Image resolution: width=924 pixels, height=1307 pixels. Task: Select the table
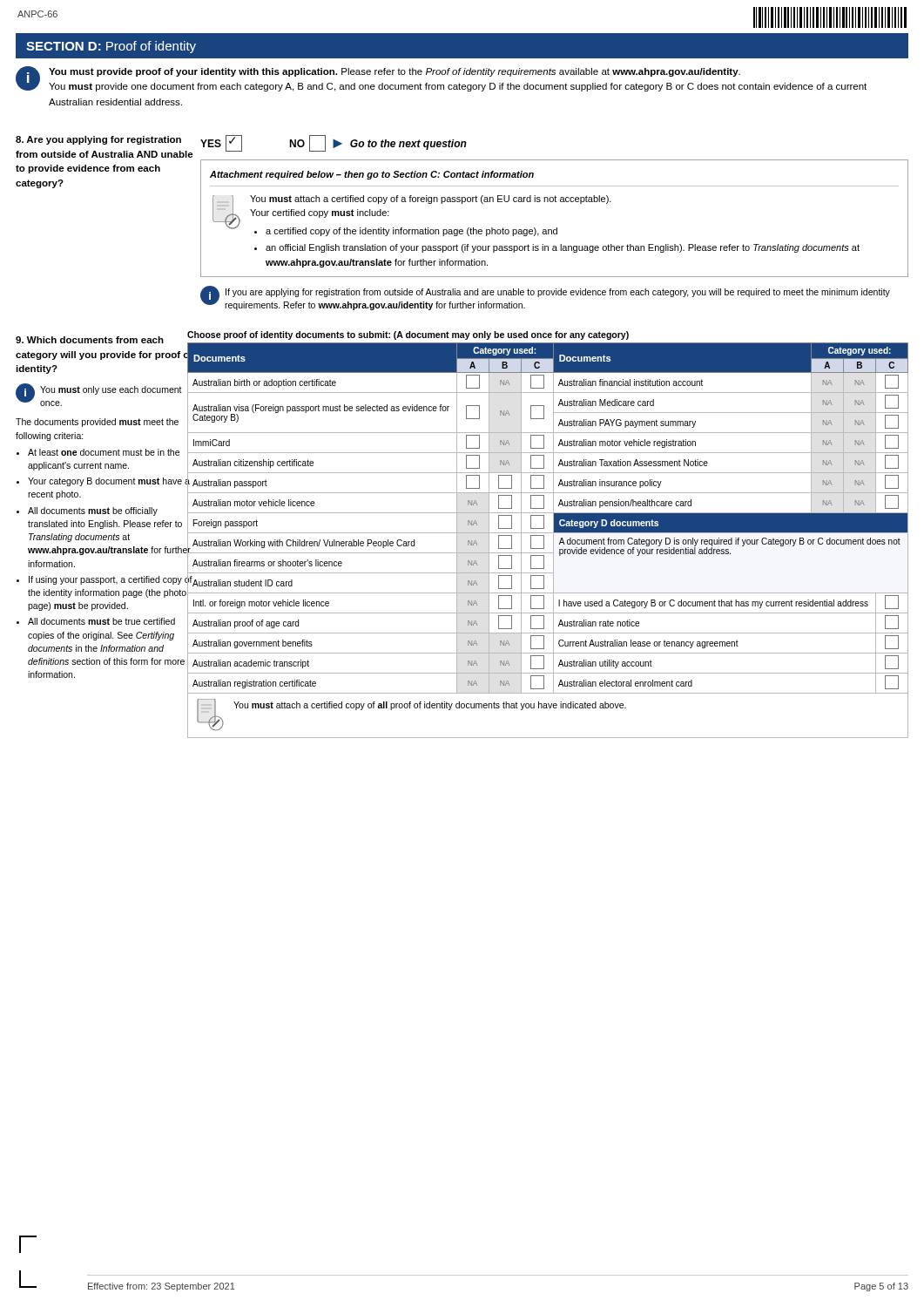point(548,534)
